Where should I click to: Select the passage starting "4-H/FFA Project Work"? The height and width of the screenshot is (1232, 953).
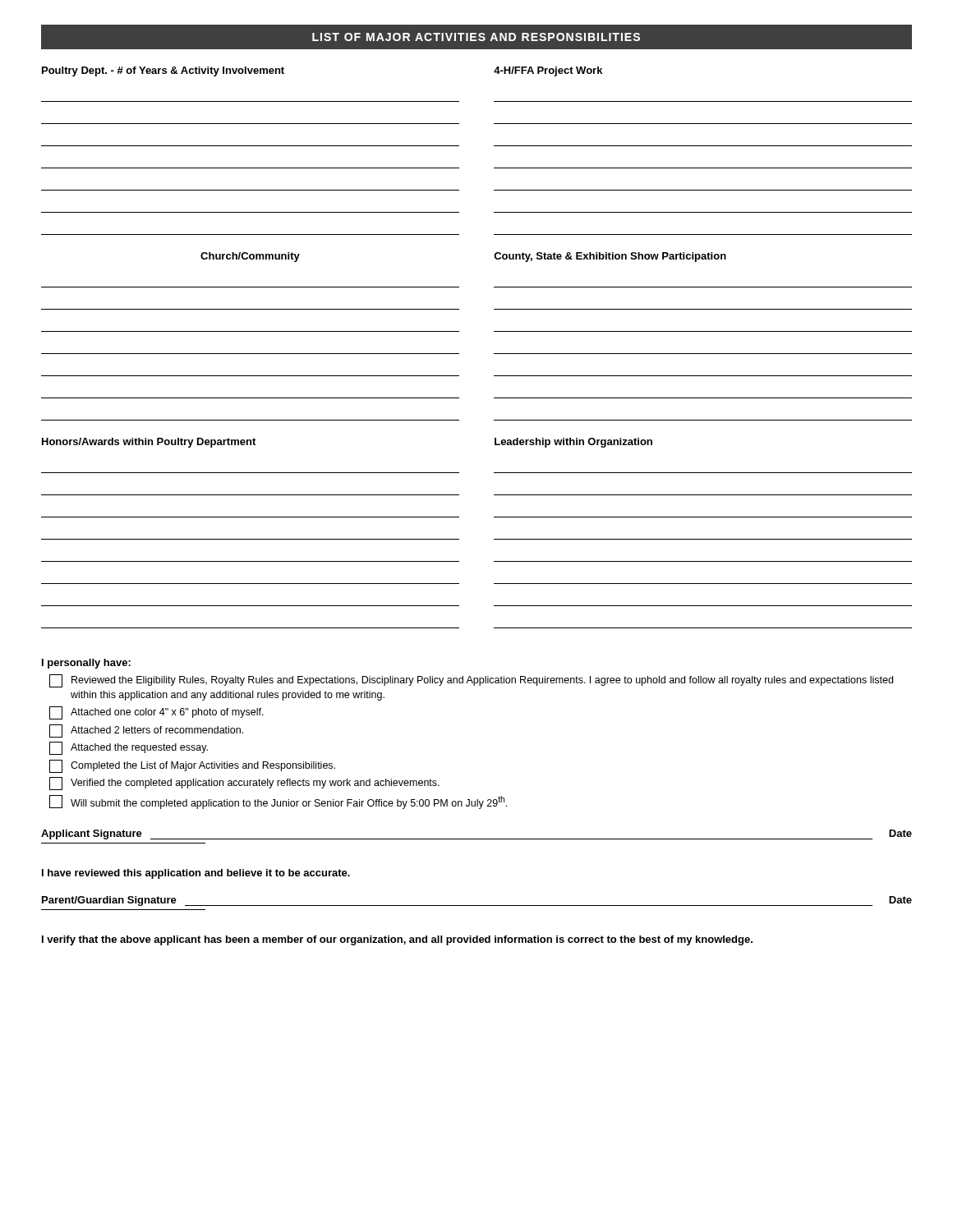point(548,70)
